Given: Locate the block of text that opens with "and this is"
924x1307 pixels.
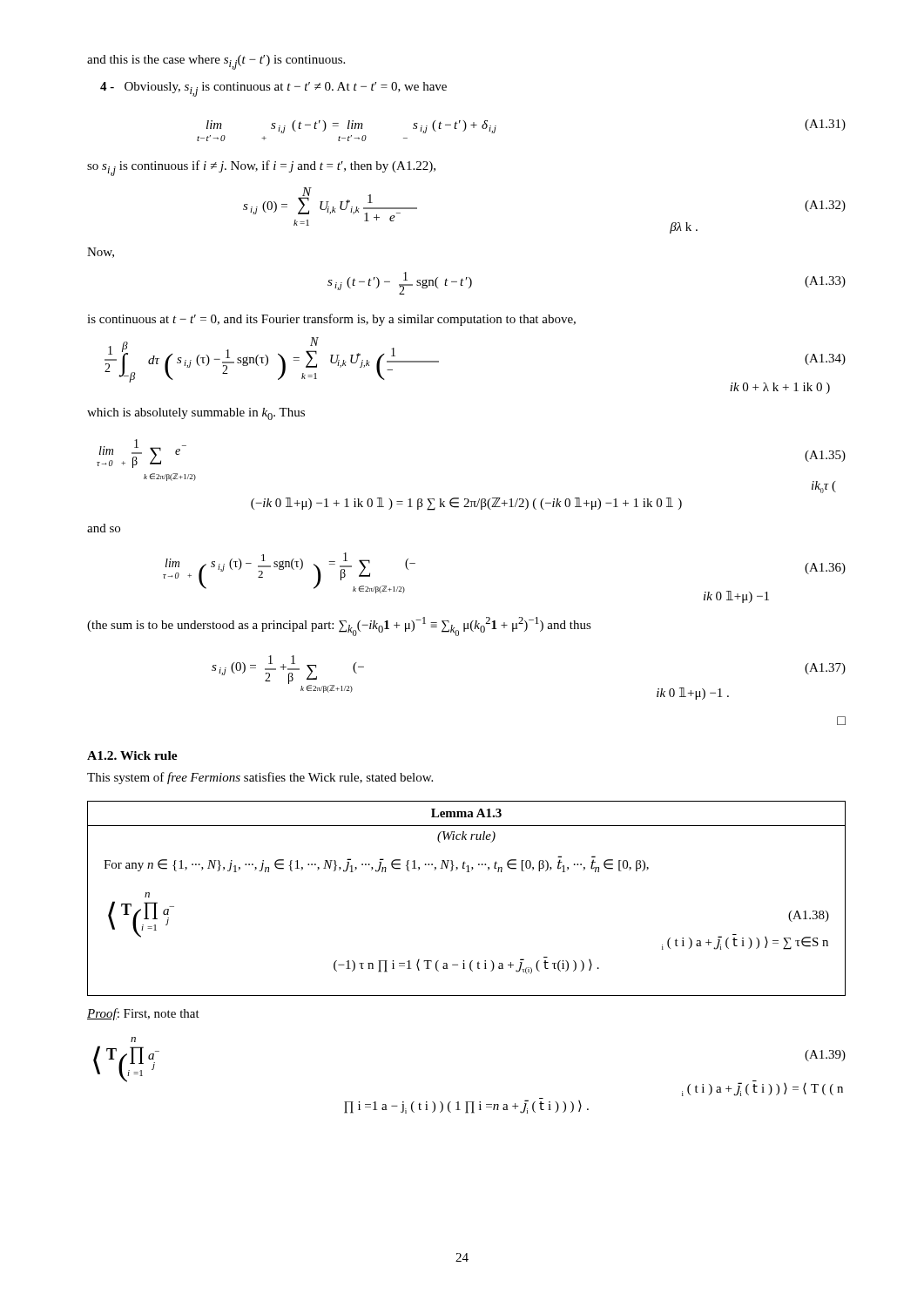Looking at the screenshot, I should coord(217,61).
